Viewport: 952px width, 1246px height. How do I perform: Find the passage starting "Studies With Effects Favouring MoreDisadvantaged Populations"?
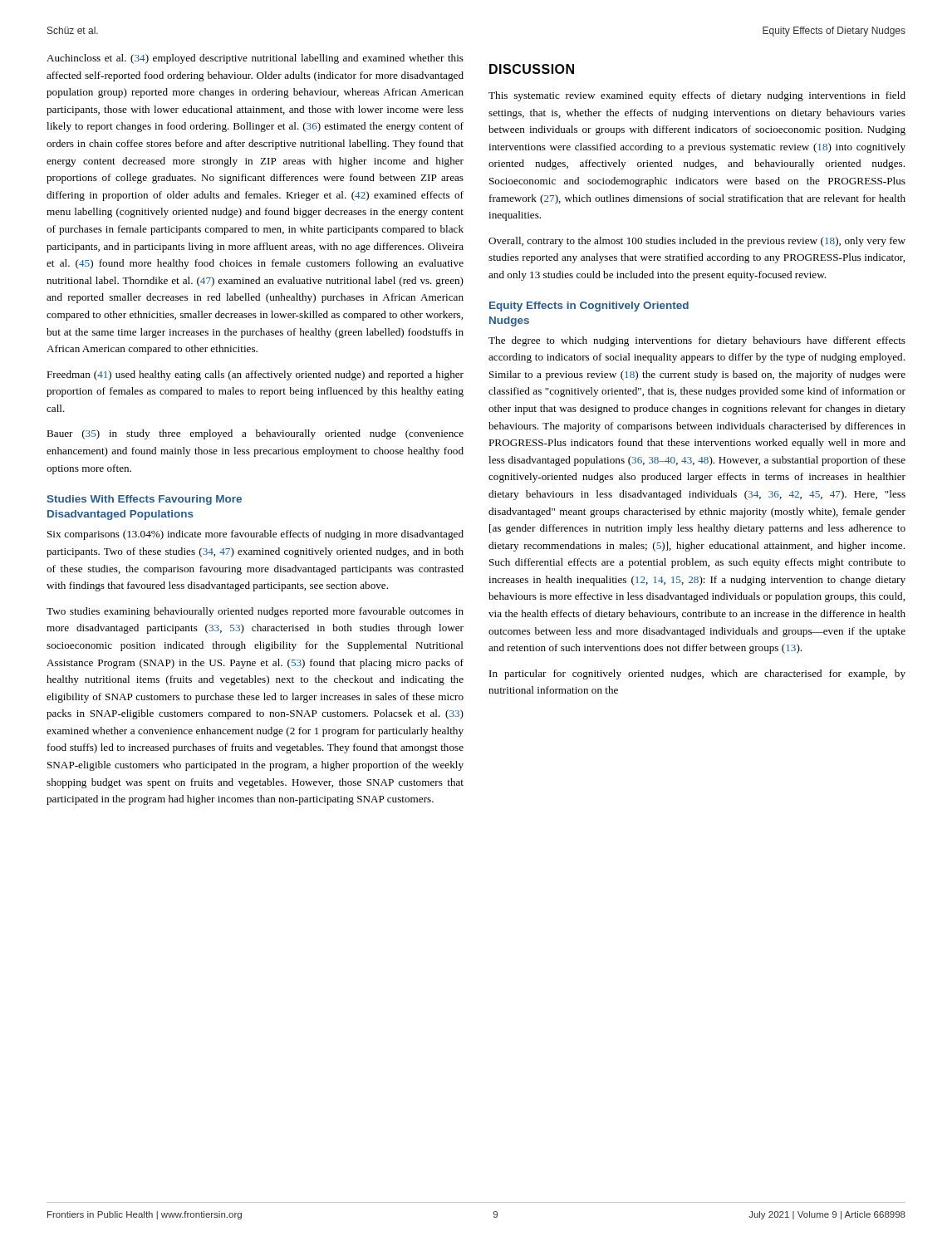click(x=144, y=506)
